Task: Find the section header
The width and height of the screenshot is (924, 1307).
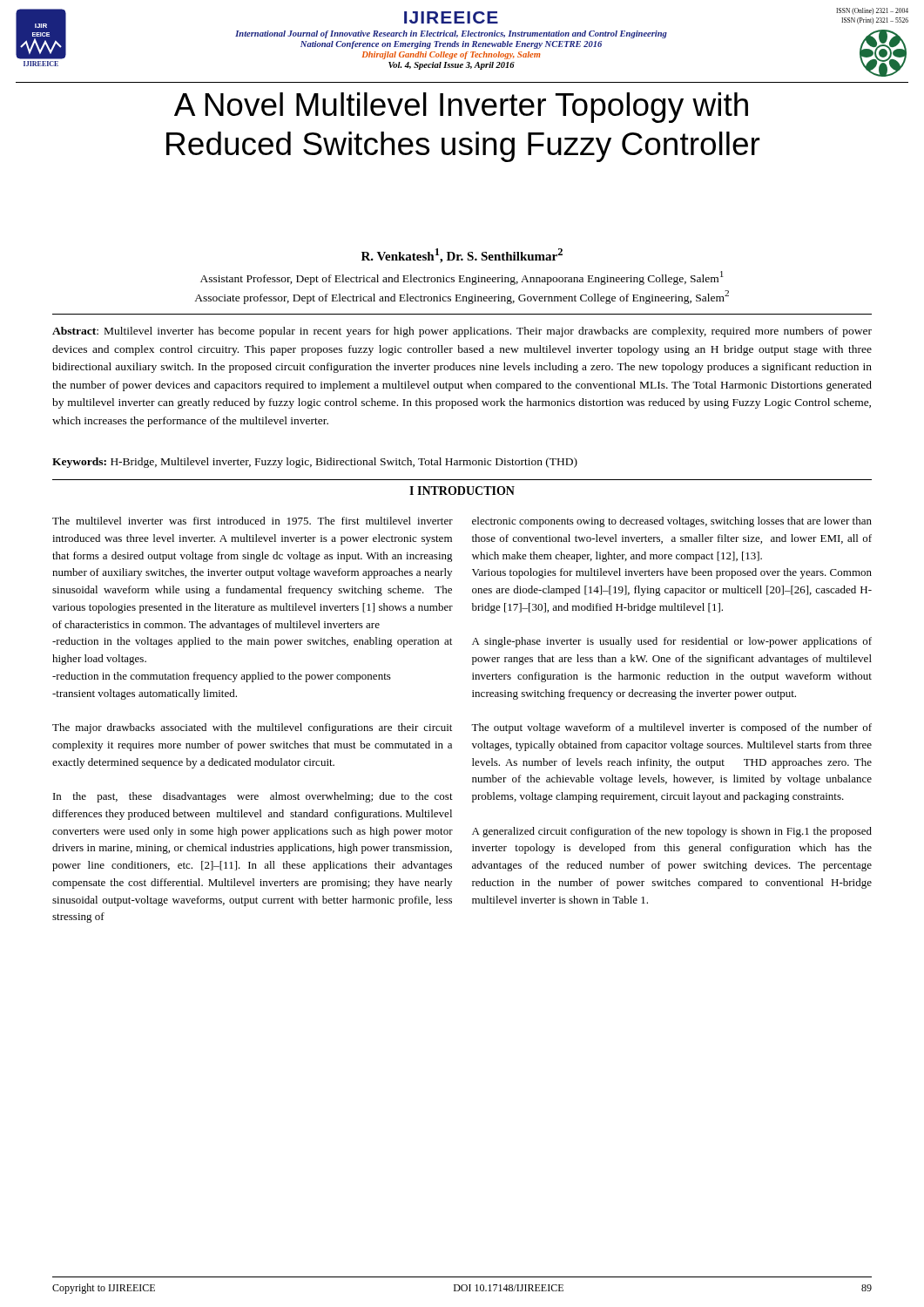Action: tap(462, 491)
